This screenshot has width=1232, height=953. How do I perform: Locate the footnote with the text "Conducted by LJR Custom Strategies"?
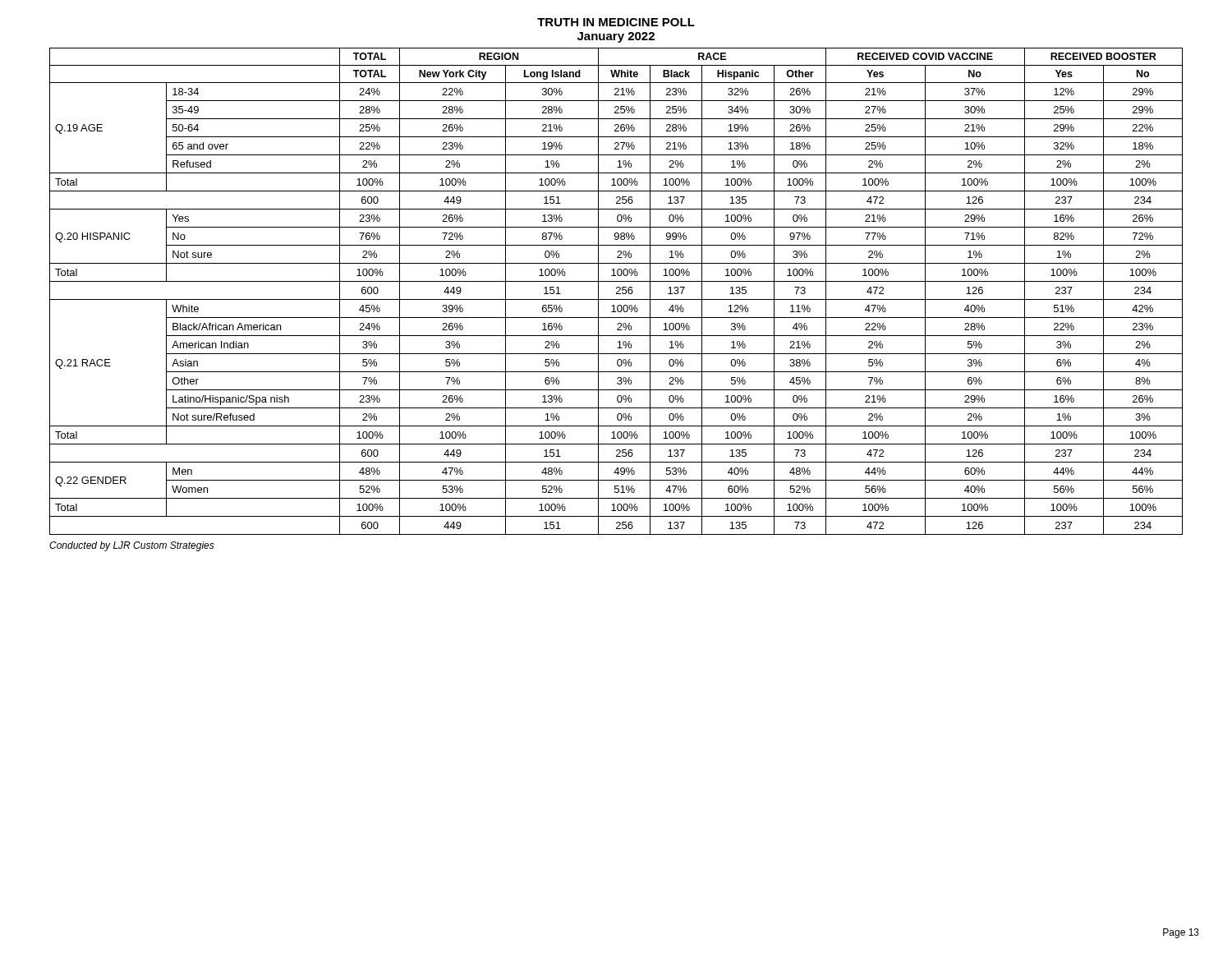(x=132, y=545)
